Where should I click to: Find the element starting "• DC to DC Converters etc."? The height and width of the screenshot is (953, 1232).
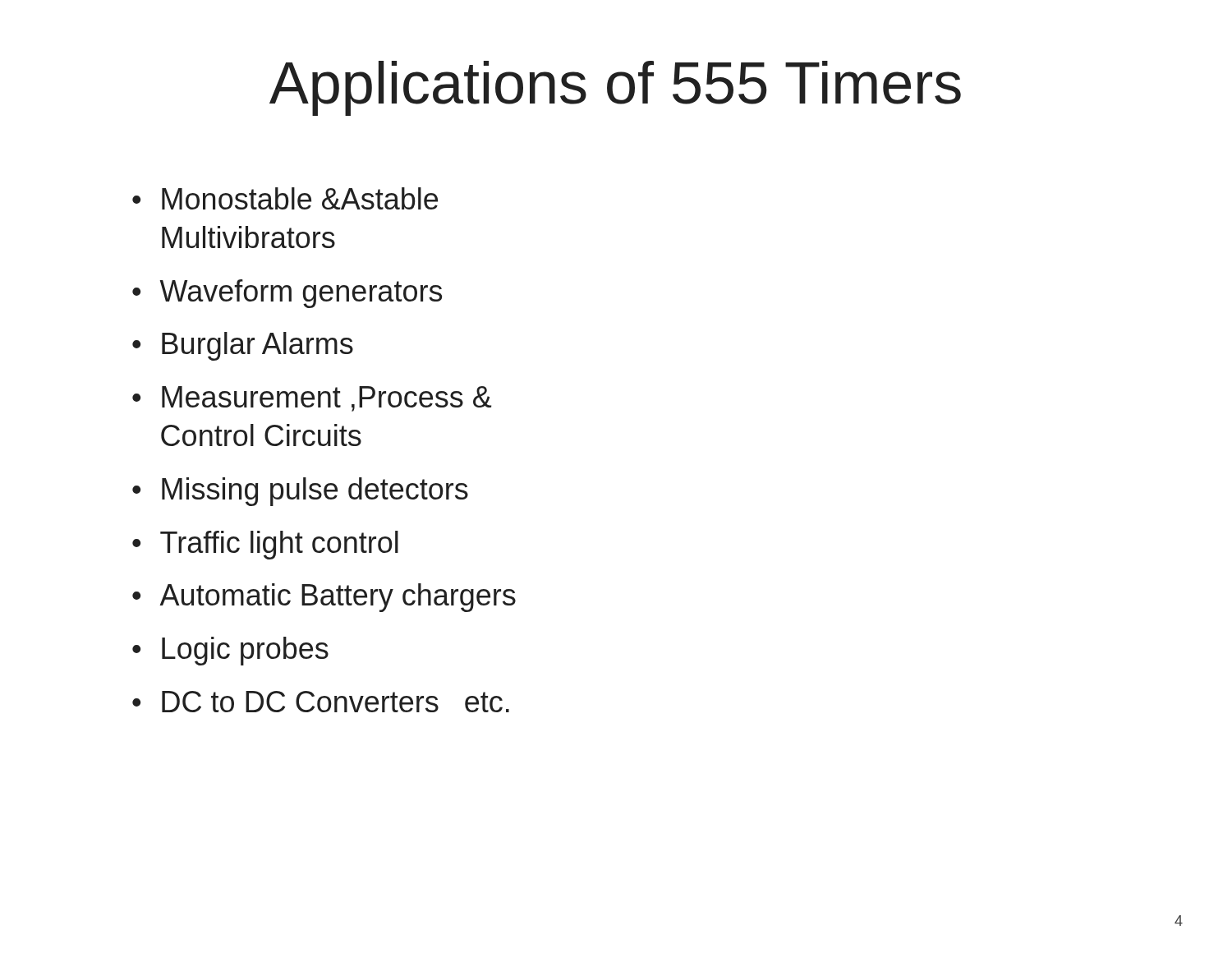click(321, 703)
